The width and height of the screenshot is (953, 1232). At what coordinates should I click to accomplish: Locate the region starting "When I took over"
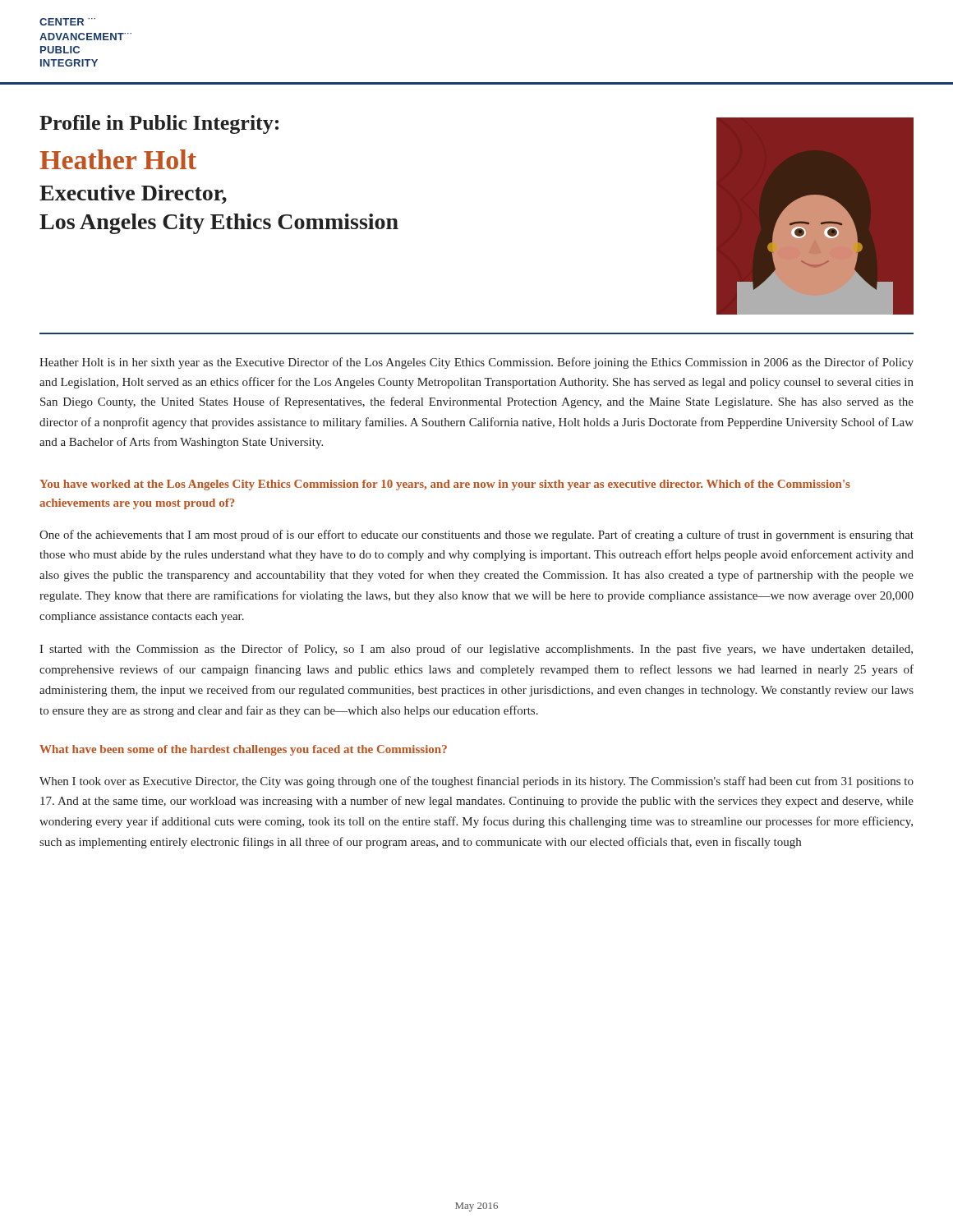[x=476, y=812]
